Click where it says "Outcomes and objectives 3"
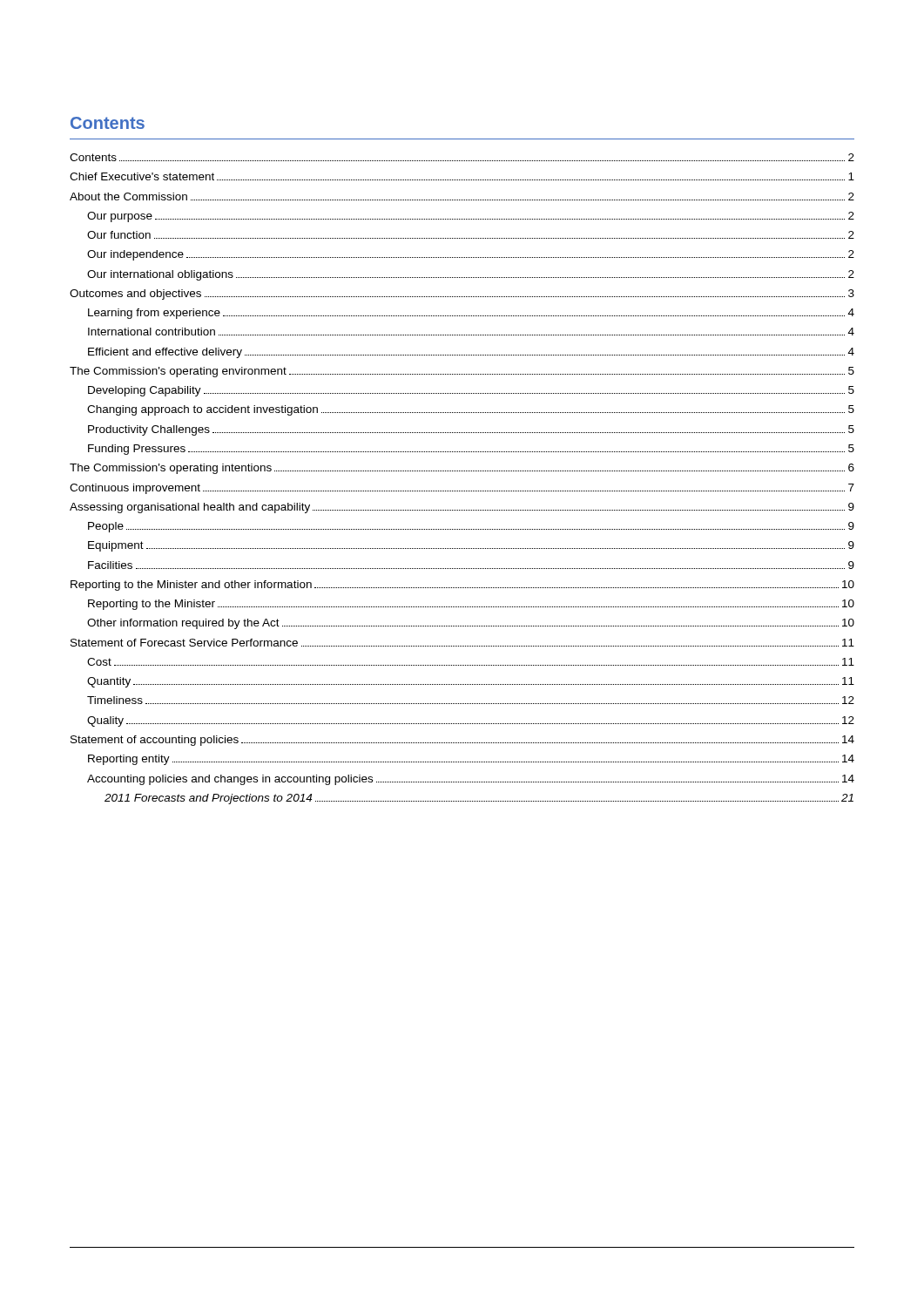 pyautogui.click(x=462, y=294)
